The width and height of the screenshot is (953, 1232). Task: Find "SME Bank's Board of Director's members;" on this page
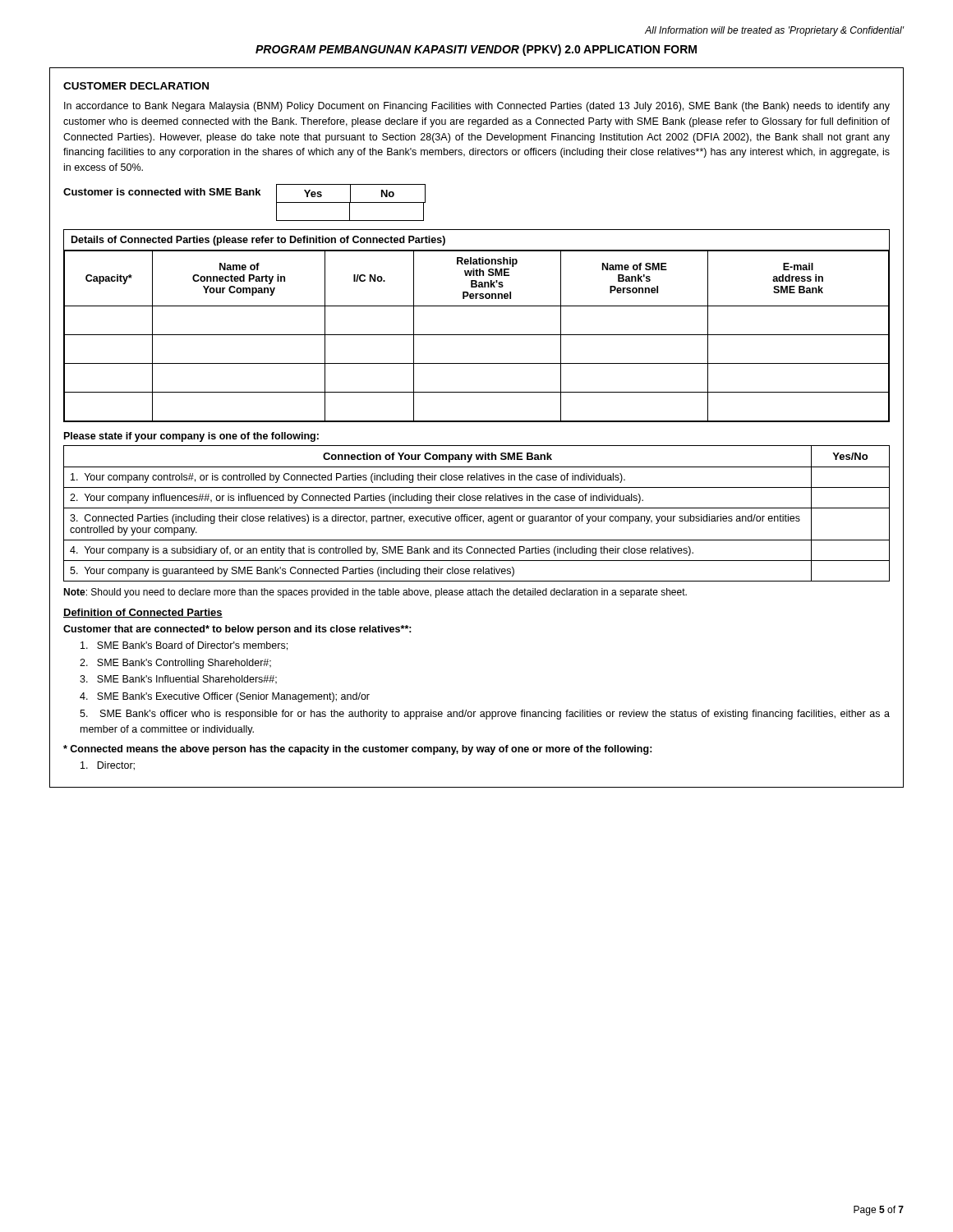tap(184, 645)
